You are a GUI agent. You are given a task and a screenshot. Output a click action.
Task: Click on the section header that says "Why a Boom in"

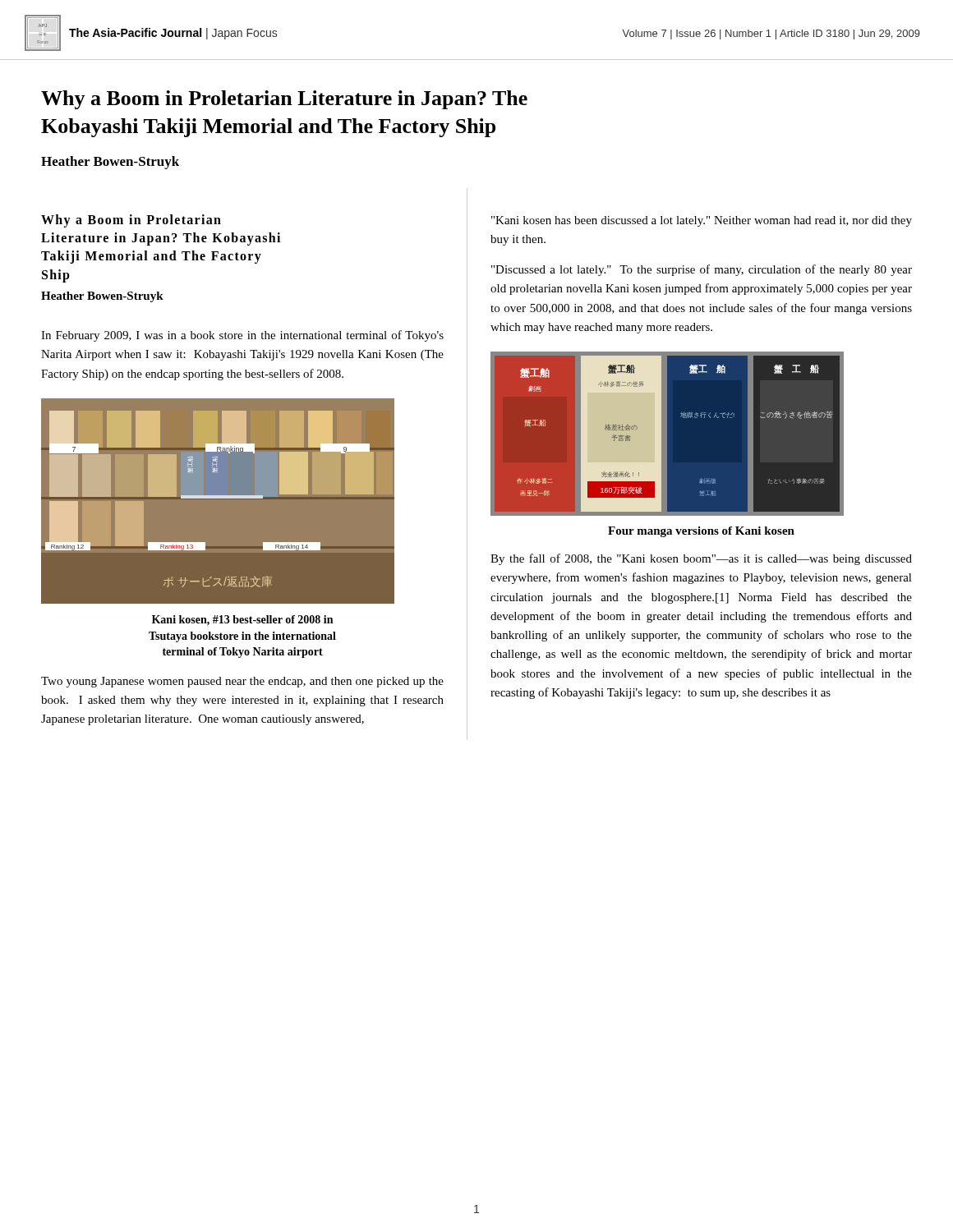click(x=161, y=247)
